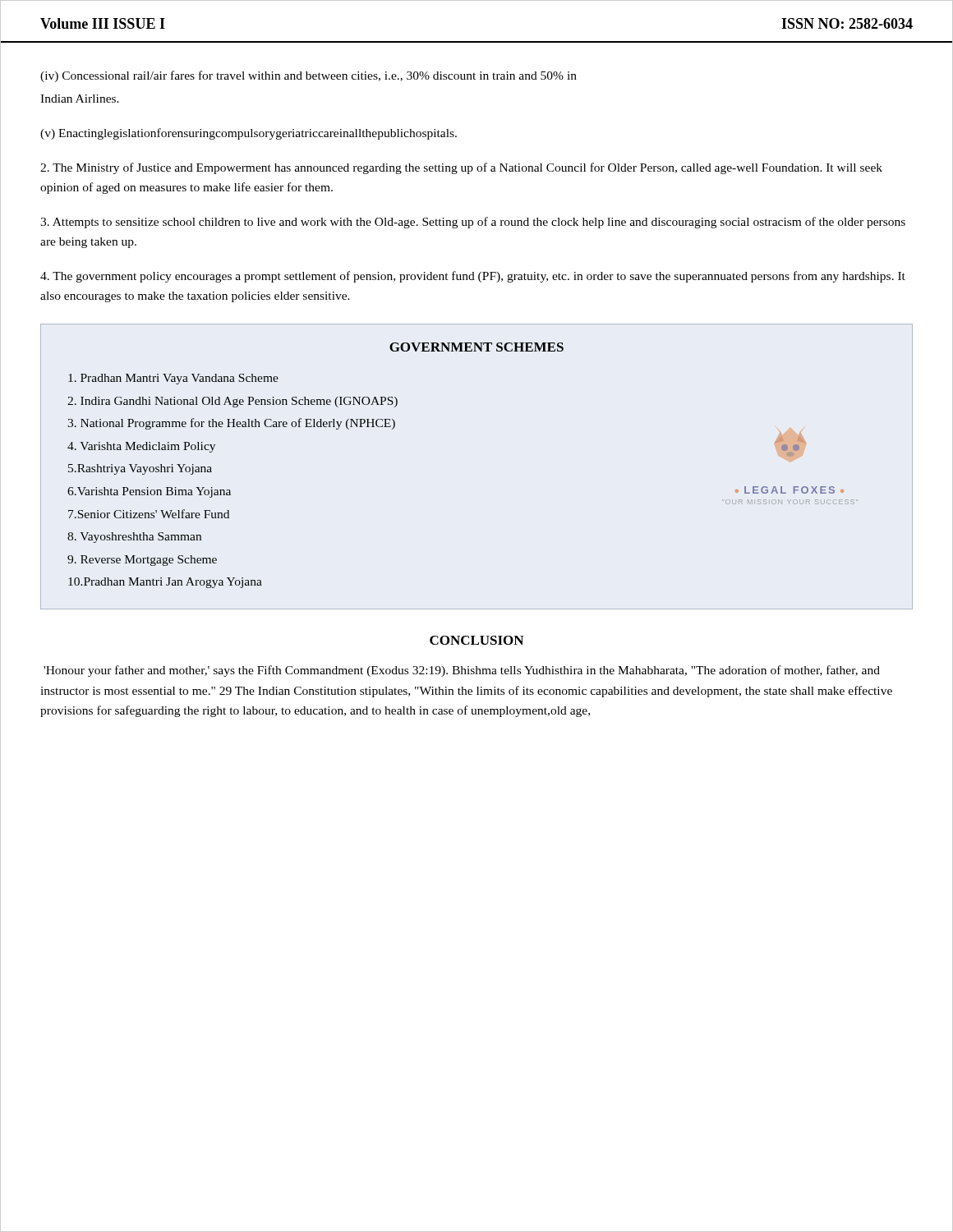
Task: Find "5.Rashtriya Vayoshri Yojana" on this page
Action: click(x=140, y=468)
